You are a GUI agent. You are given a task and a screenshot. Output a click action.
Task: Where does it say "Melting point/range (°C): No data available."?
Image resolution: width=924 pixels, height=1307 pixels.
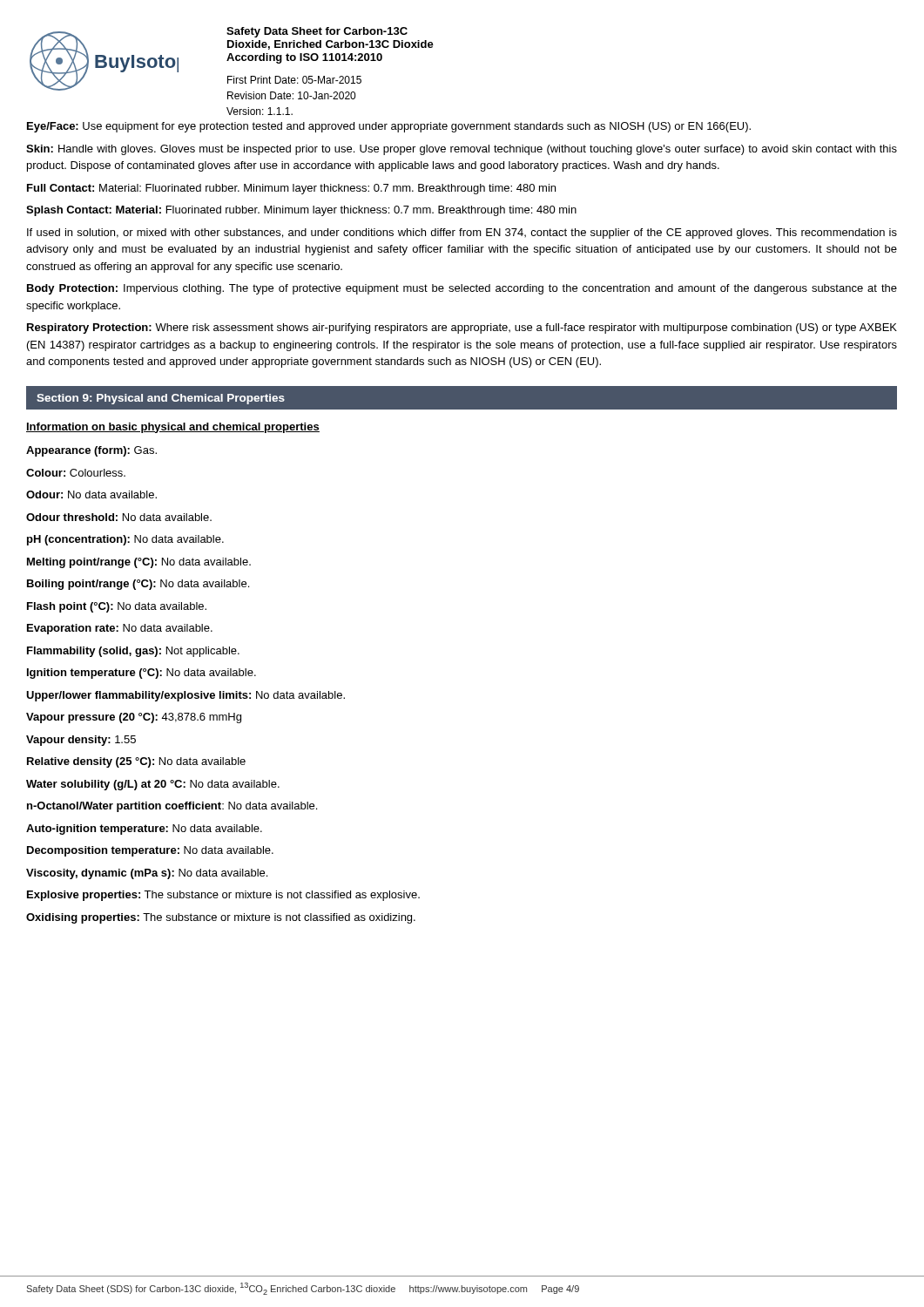139,561
